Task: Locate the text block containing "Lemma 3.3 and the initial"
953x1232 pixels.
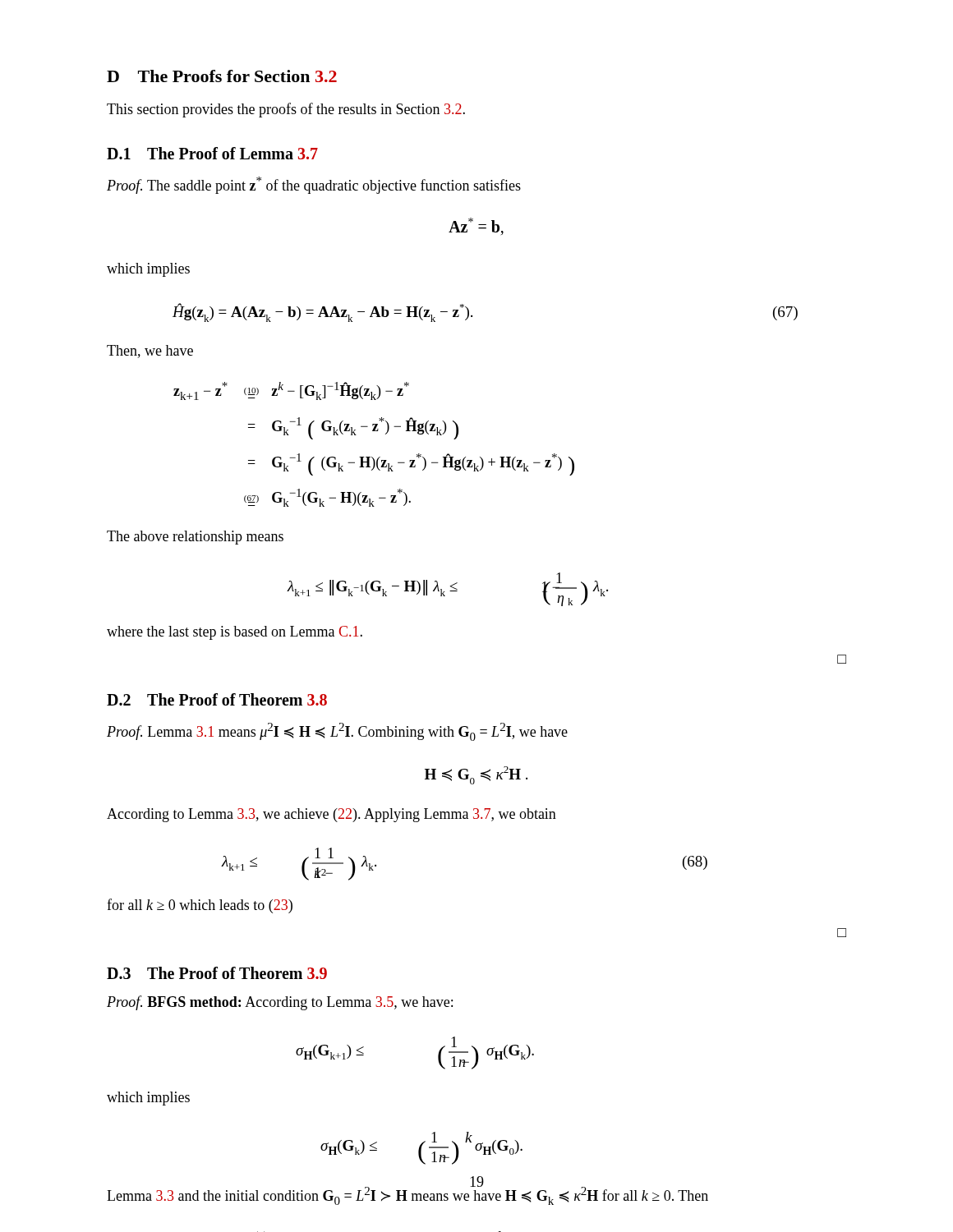Action: [x=408, y=1196]
